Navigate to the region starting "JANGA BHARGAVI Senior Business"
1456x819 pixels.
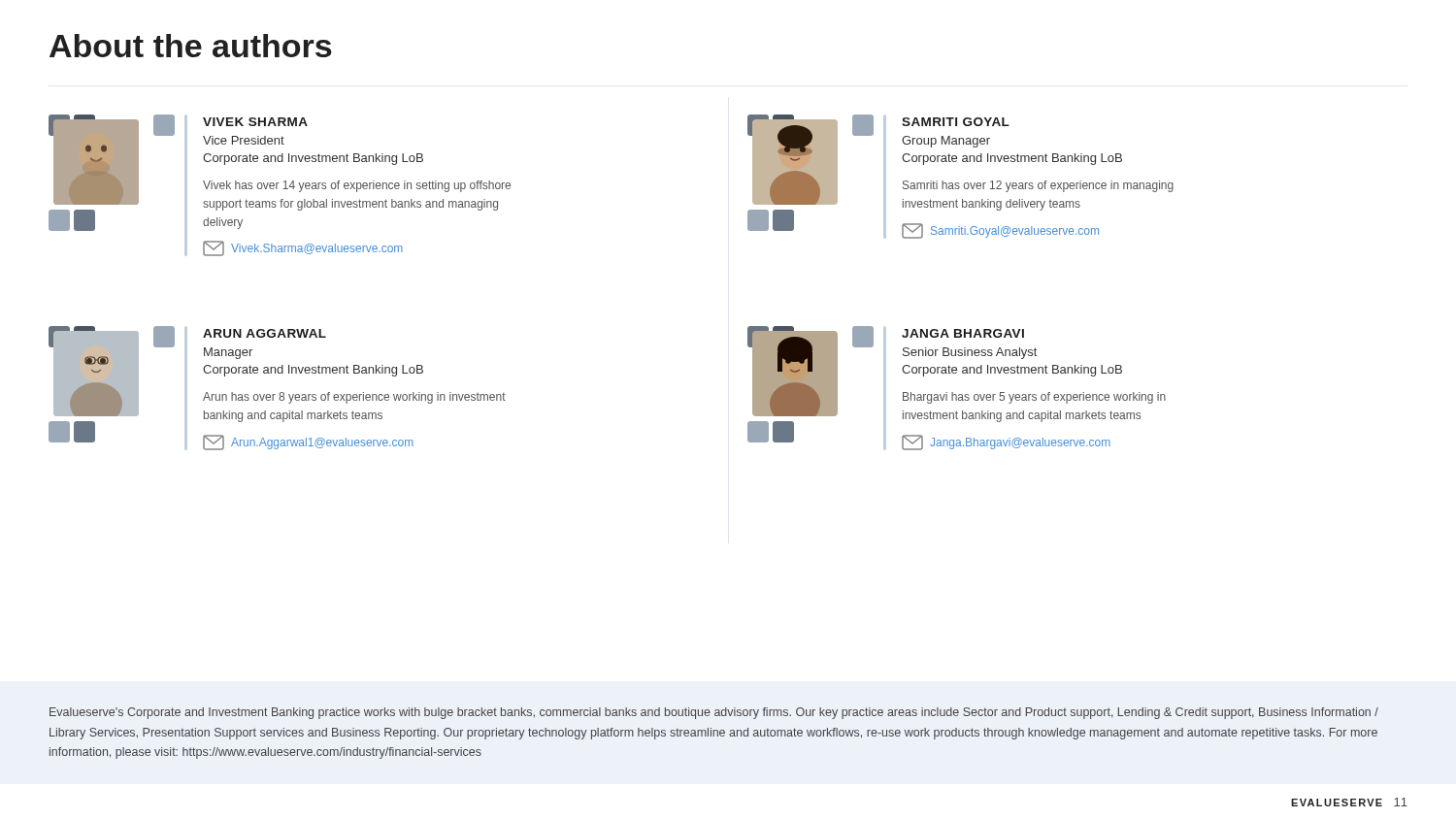(1082, 388)
